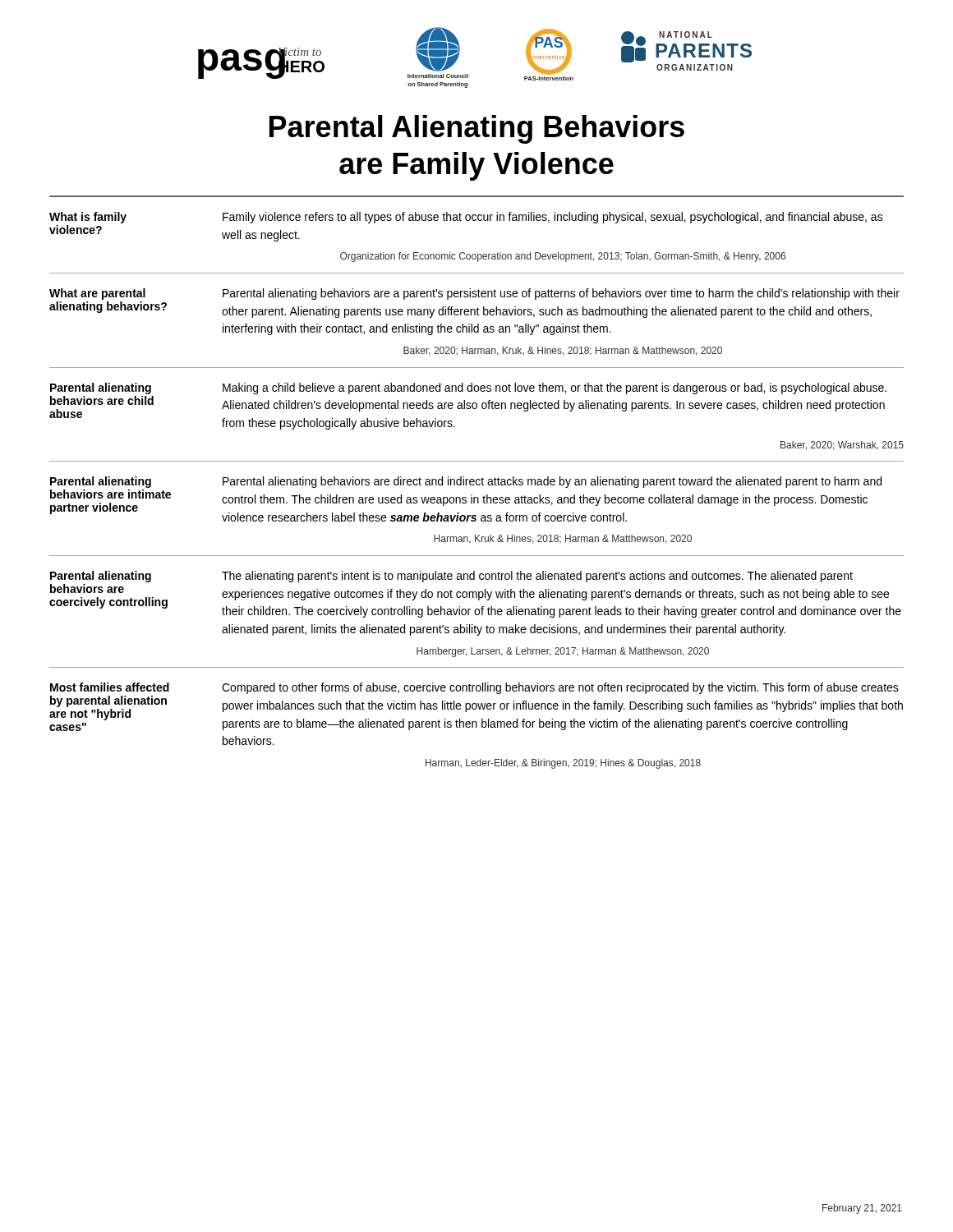Locate the footnote containing "Organization for Economic"
The width and height of the screenshot is (953, 1232).
[563, 257]
